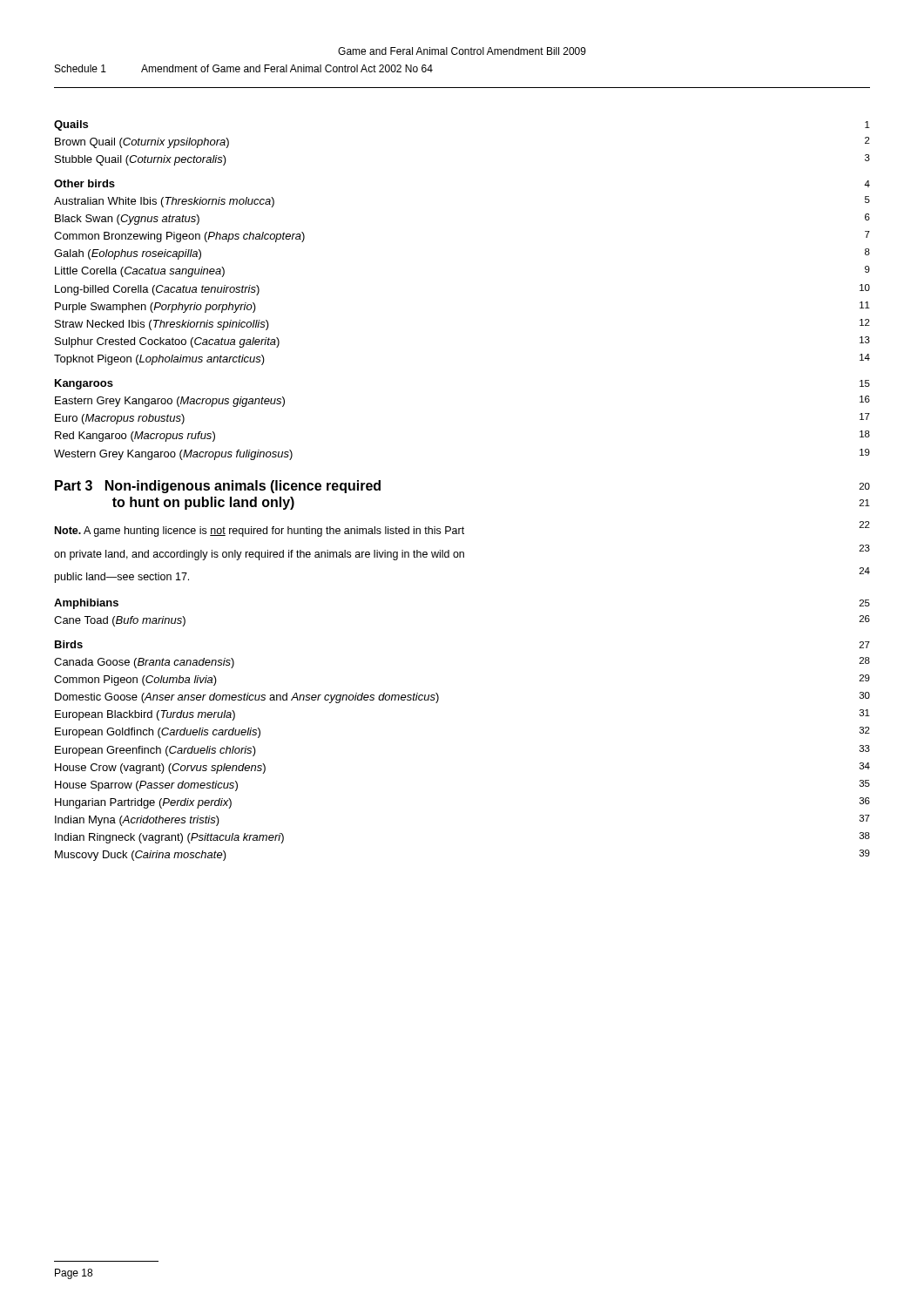
Task: Locate the region starting "Straw Necked Ibis (Threskiornis spinicollis) 12"
Action: 150,325
